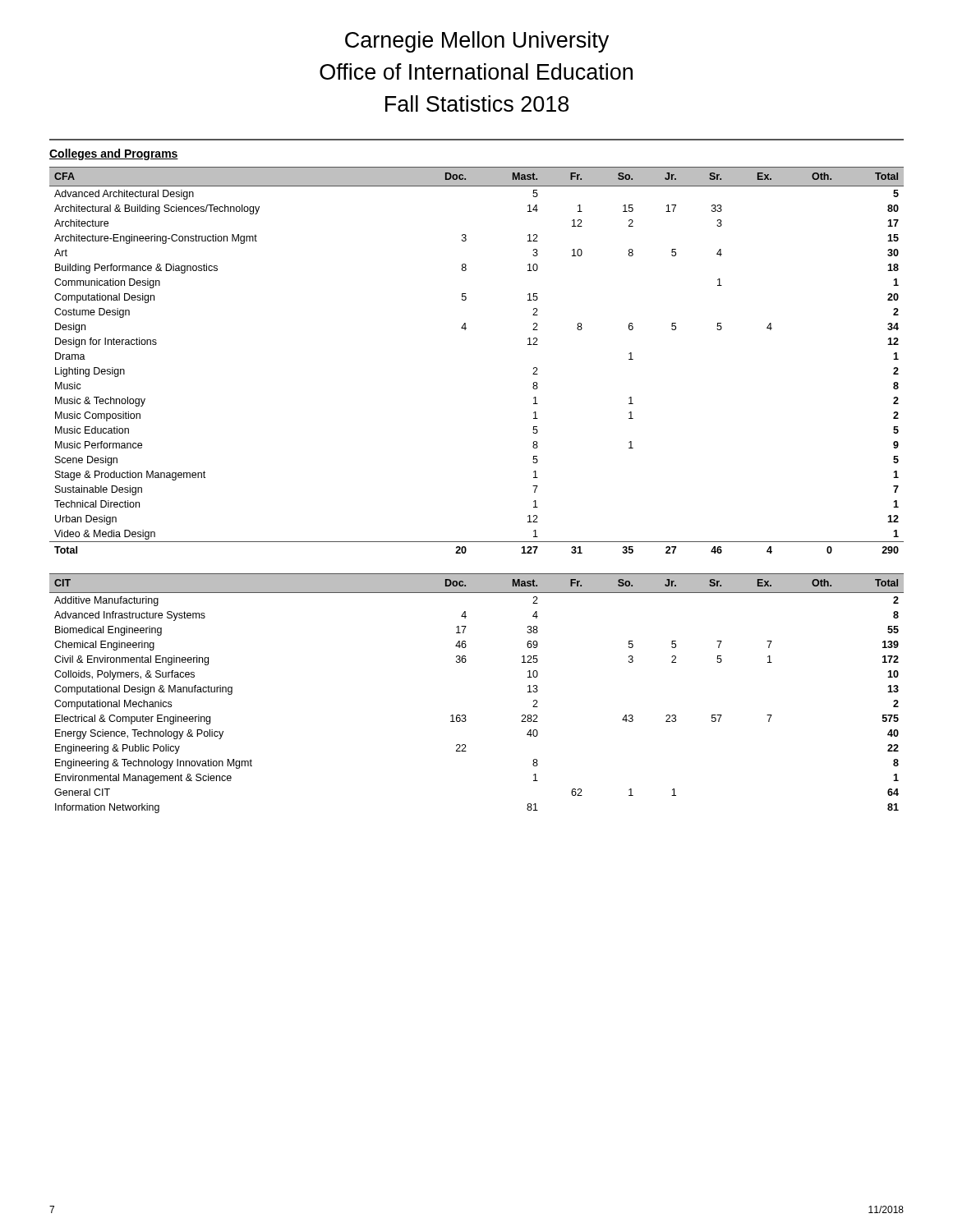The width and height of the screenshot is (953, 1232).
Task: Find the title with the text "Carnegie Mellon University Office of International Education Fall"
Action: click(x=476, y=73)
